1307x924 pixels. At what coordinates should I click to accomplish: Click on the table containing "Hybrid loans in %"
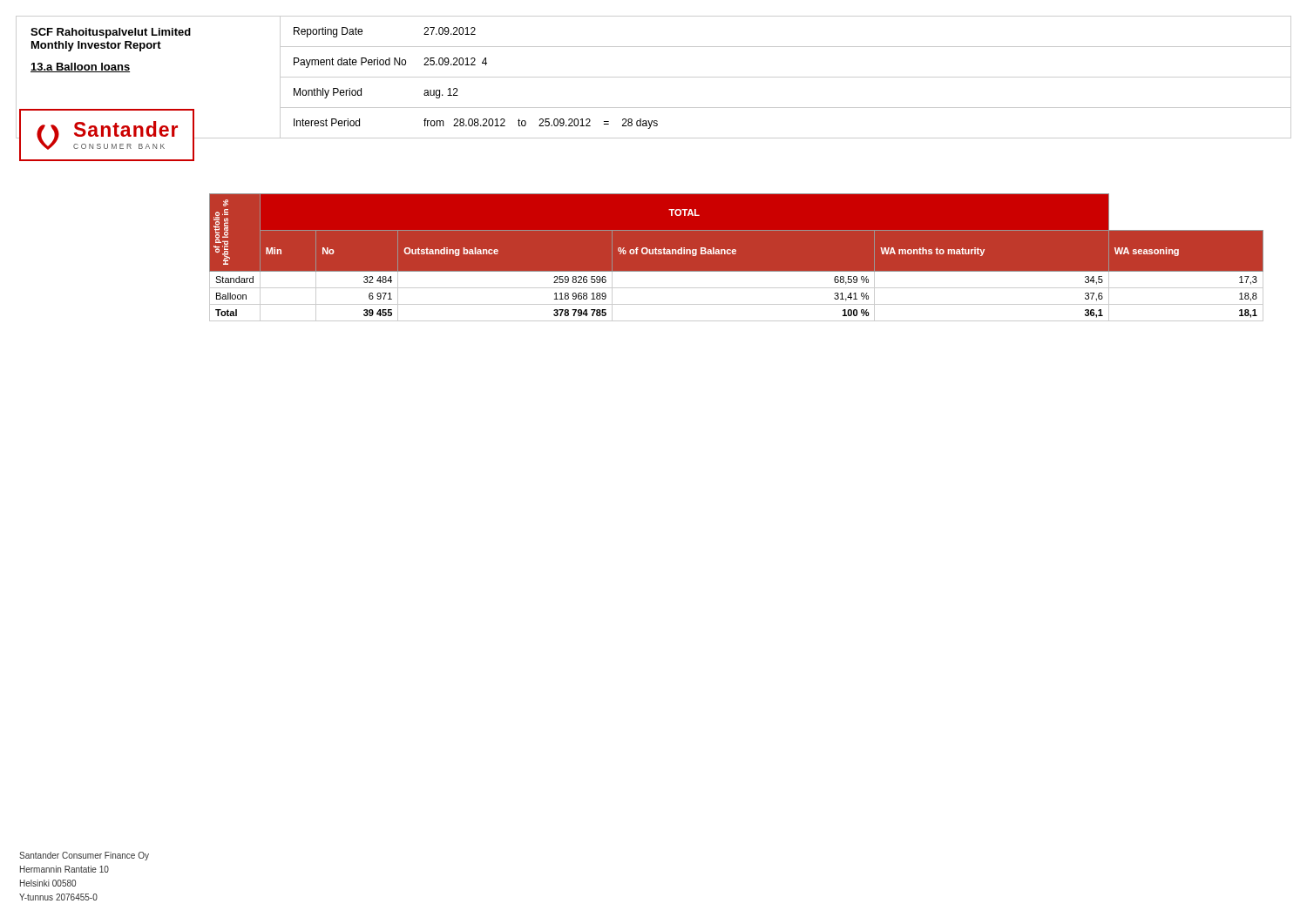(736, 257)
